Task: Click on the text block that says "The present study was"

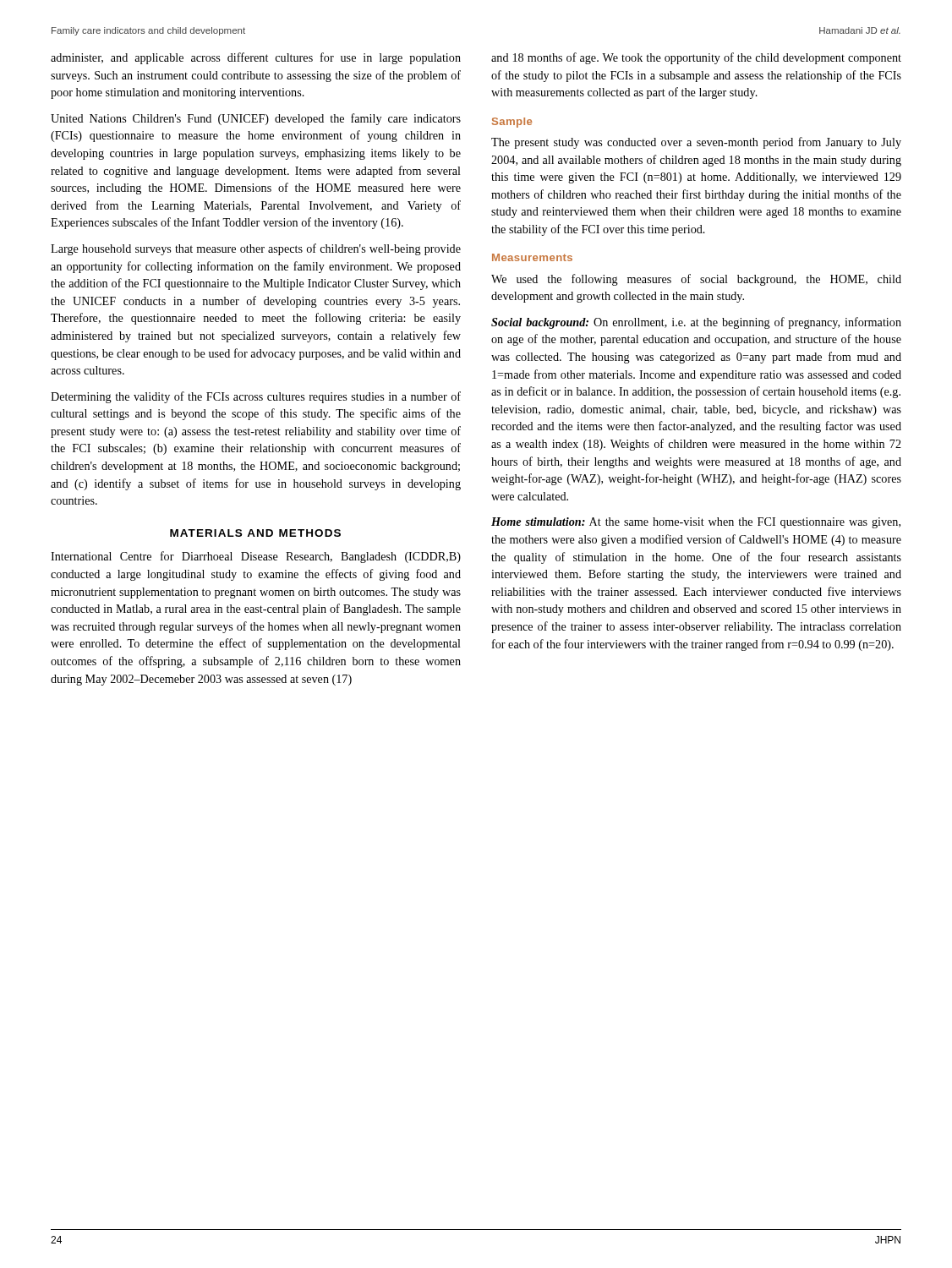Action: pos(696,186)
